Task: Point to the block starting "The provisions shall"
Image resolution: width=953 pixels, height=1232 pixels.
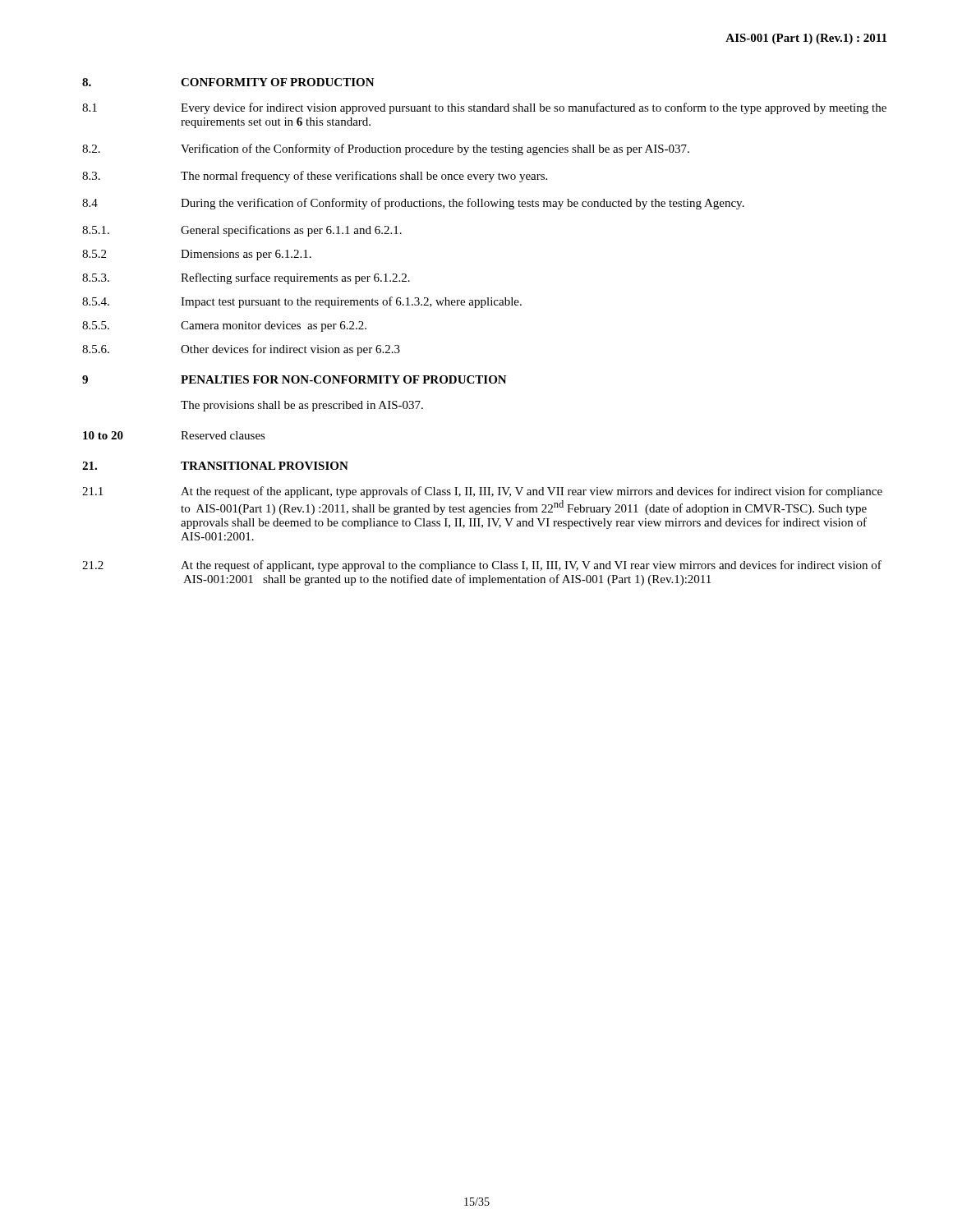Action: click(302, 406)
